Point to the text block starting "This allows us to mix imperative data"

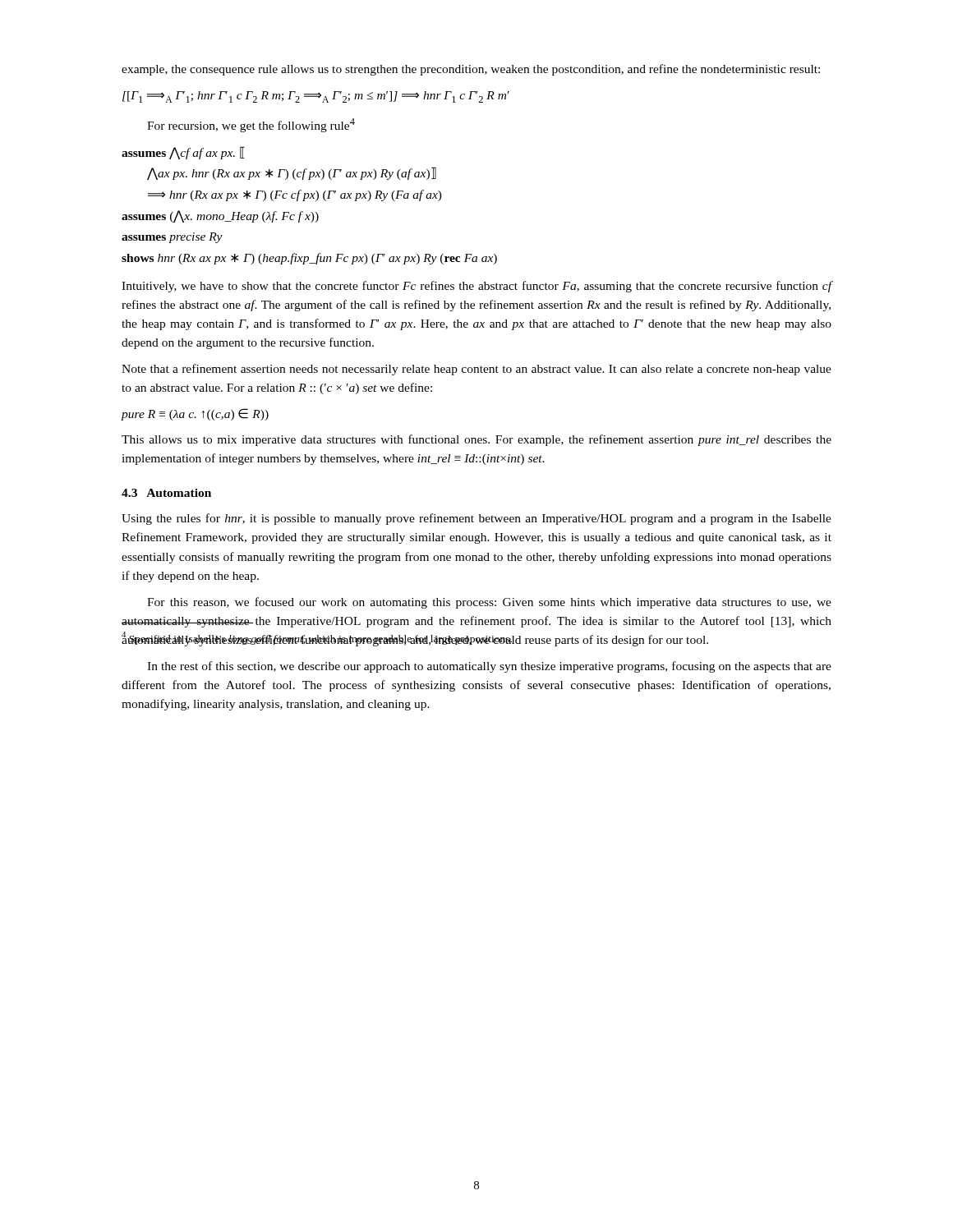(x=476, y=449)
